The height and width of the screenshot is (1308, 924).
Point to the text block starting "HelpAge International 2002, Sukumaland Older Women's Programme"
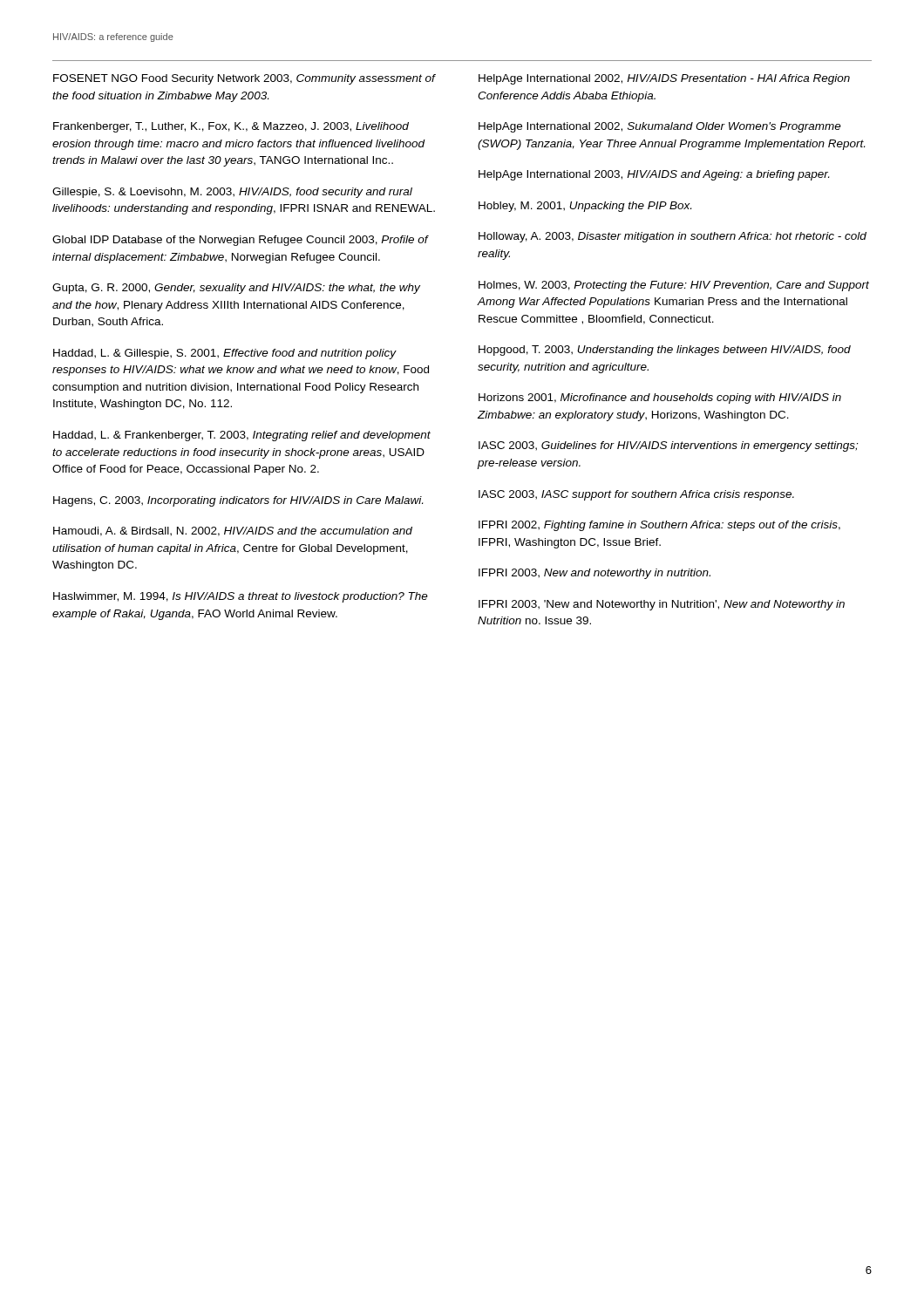click(x=672, y=135)
